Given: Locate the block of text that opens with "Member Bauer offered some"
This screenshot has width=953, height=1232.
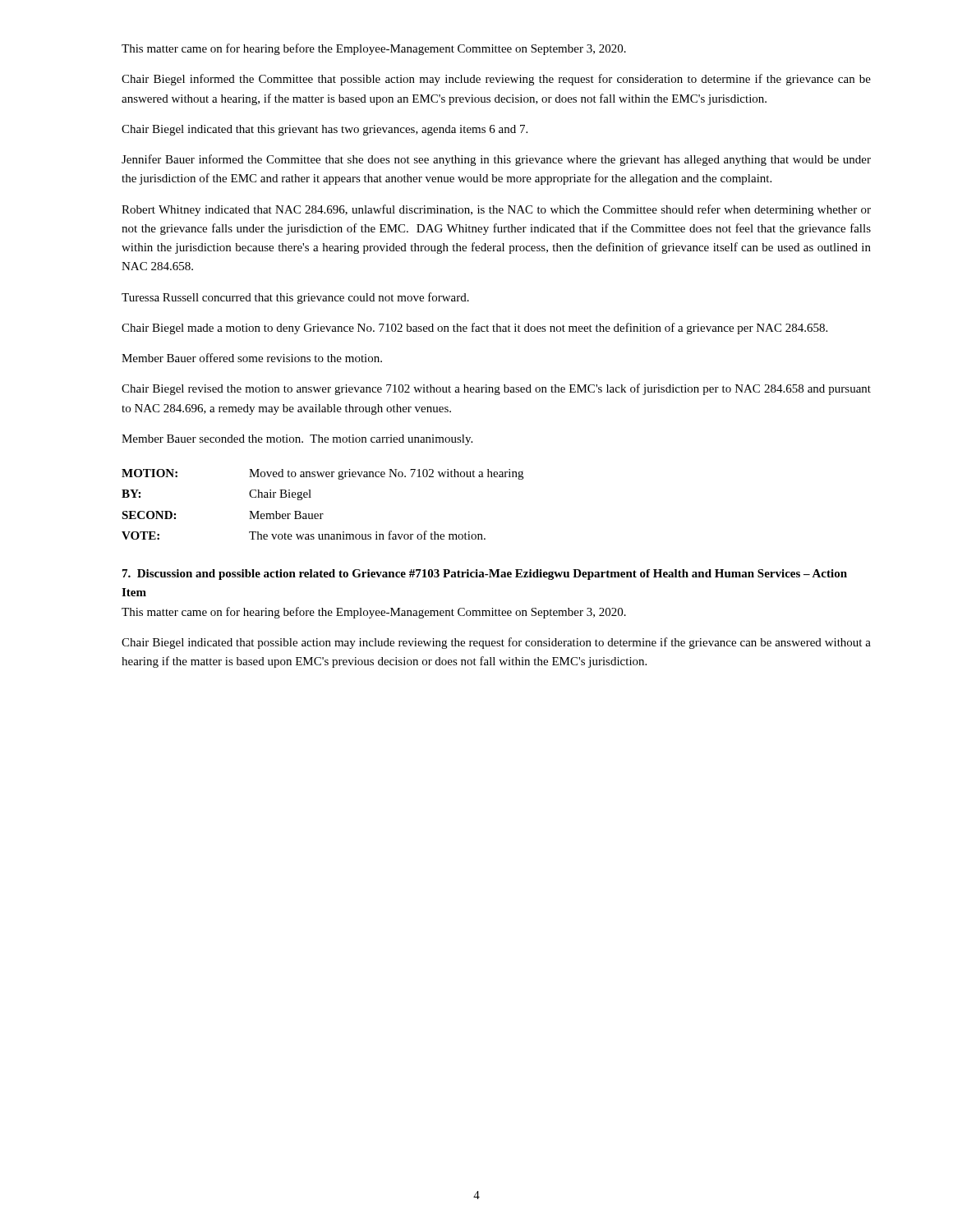Looking at the screenshot, I should [252, 358].
